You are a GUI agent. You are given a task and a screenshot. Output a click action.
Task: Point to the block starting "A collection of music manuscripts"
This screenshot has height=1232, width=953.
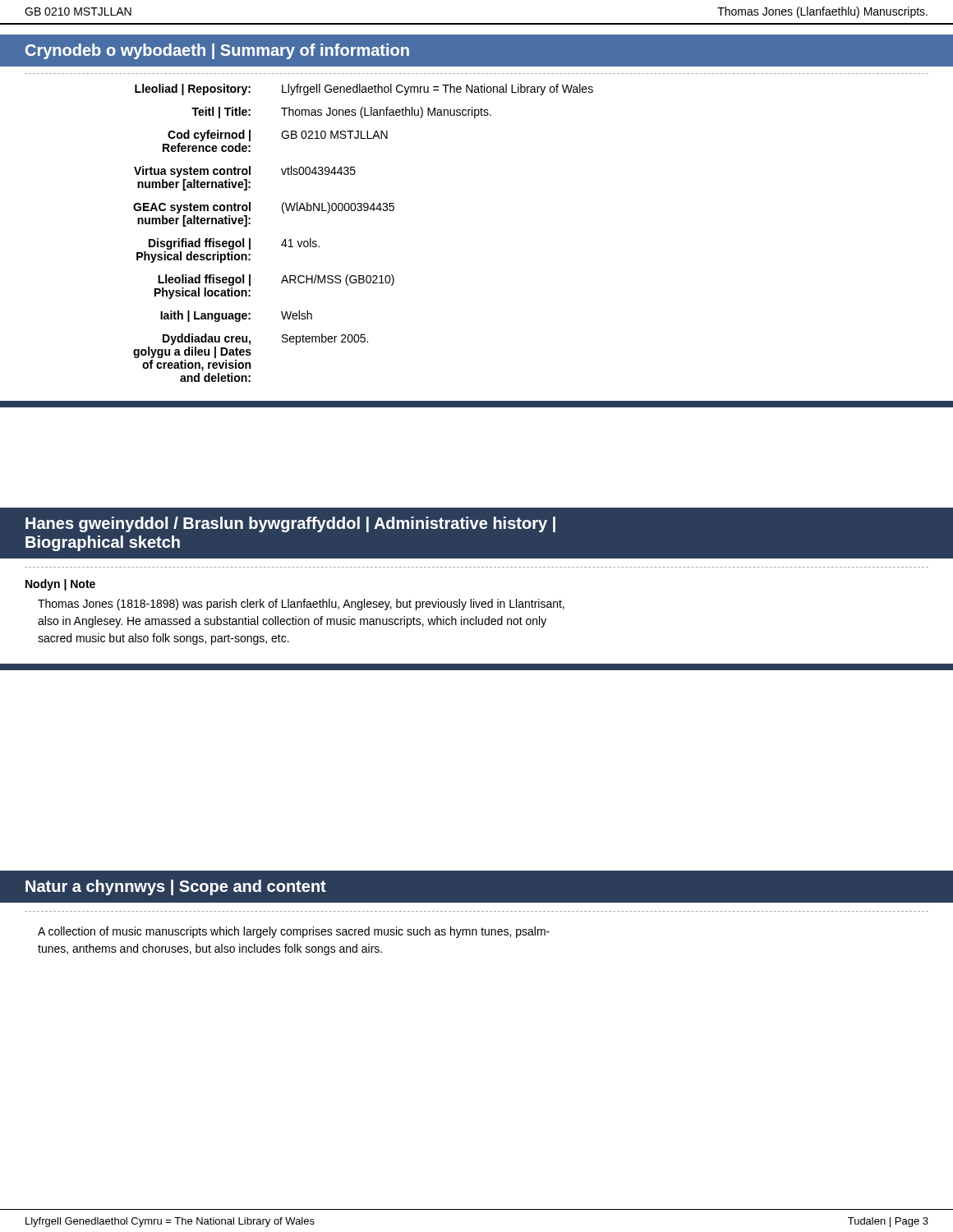pyautogui.click(x=294, y=940)
